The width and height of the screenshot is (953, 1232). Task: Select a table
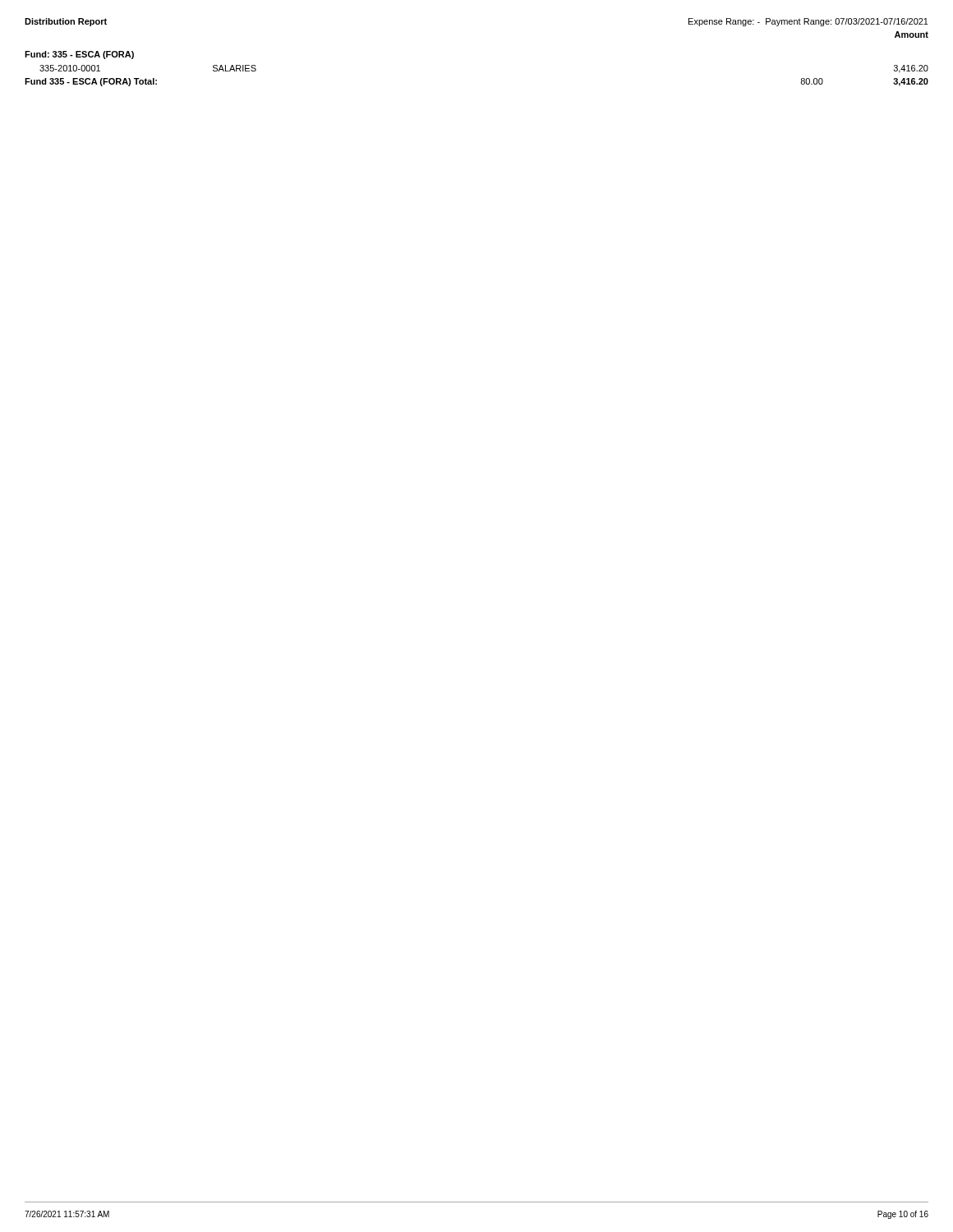pyautogui.click(x=476, y=75)
